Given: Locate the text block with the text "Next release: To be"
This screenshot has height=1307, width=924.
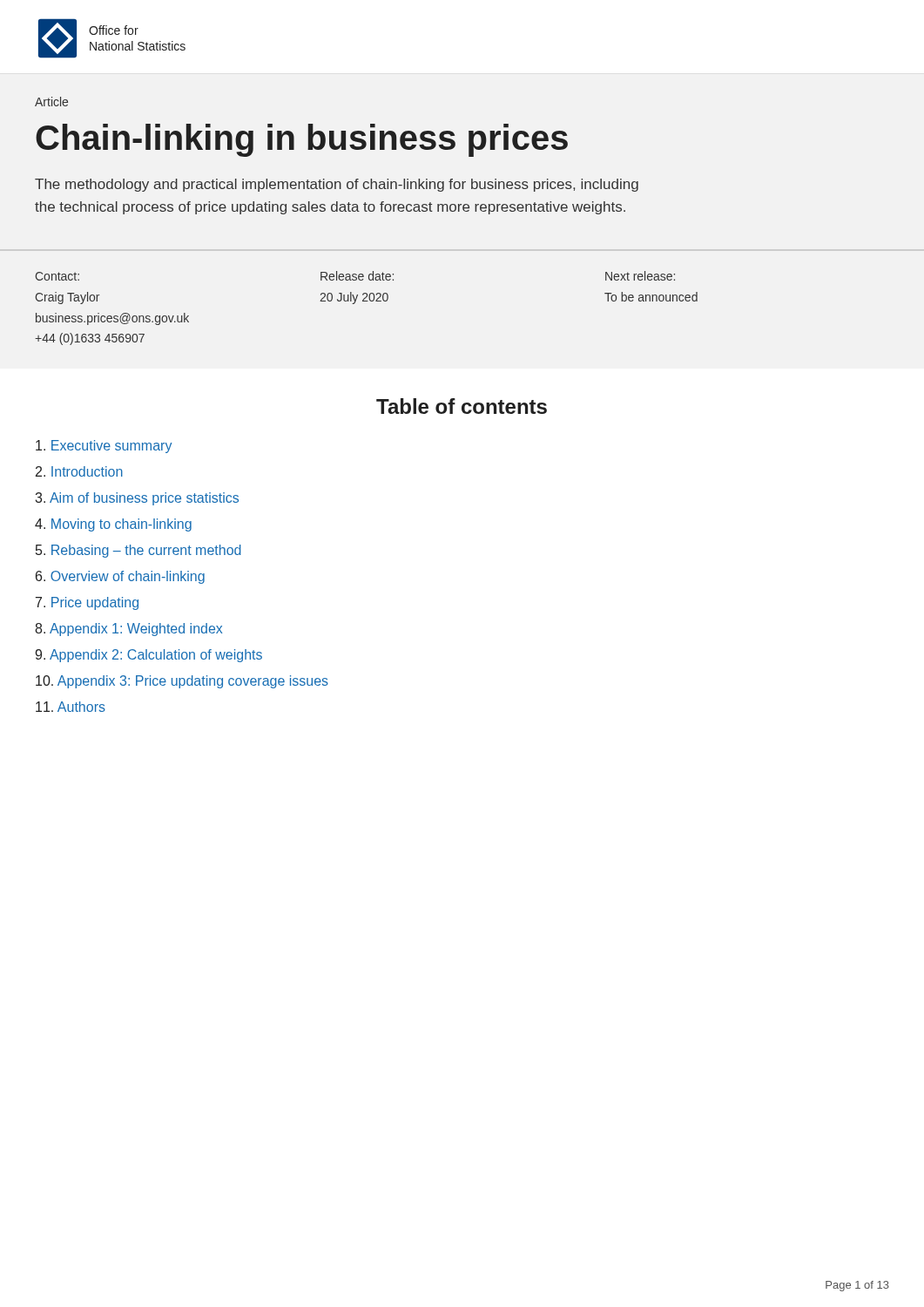Looking at the screenshot, I should [651, 287].
